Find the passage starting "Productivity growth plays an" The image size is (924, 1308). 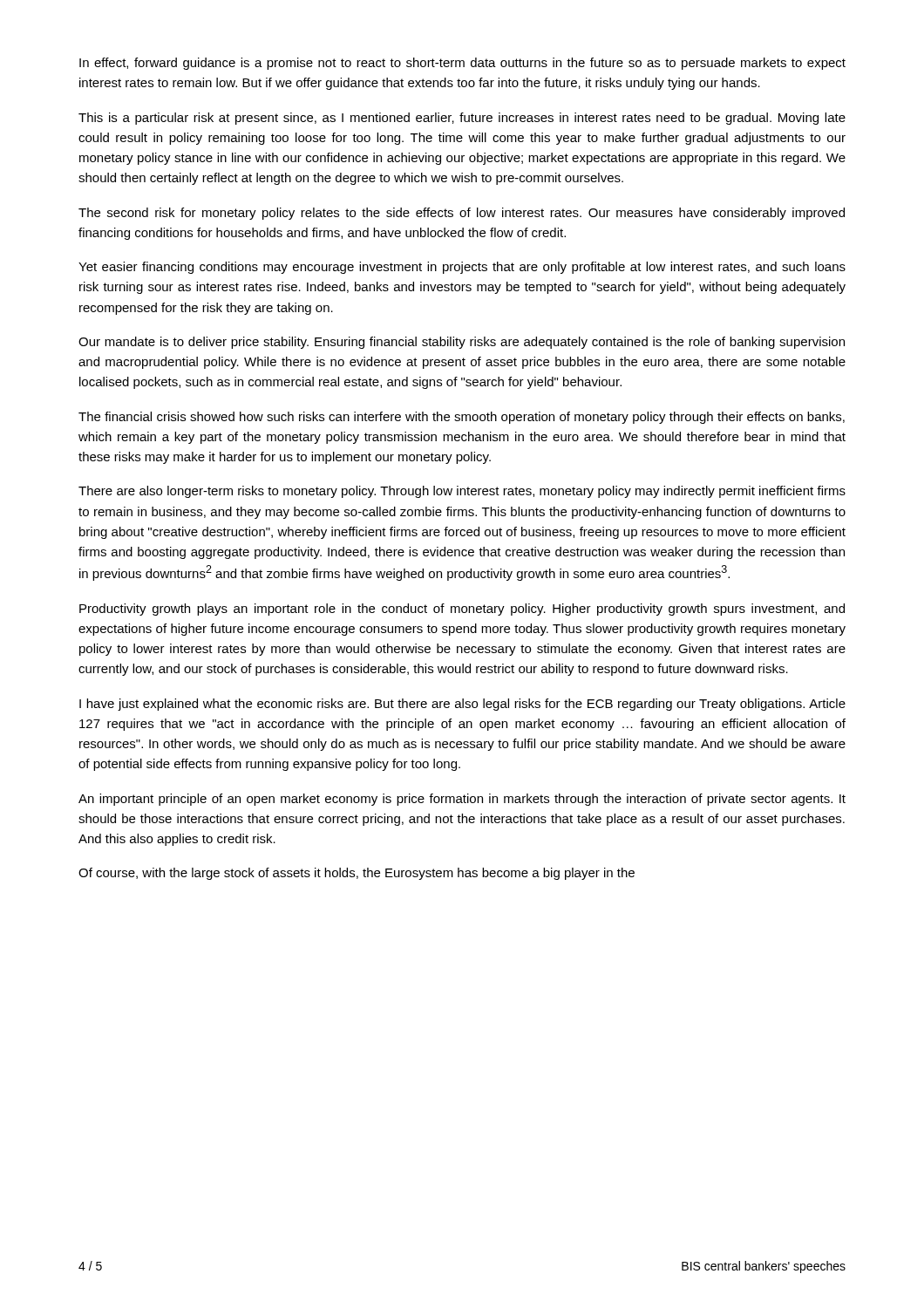point(462,638)
